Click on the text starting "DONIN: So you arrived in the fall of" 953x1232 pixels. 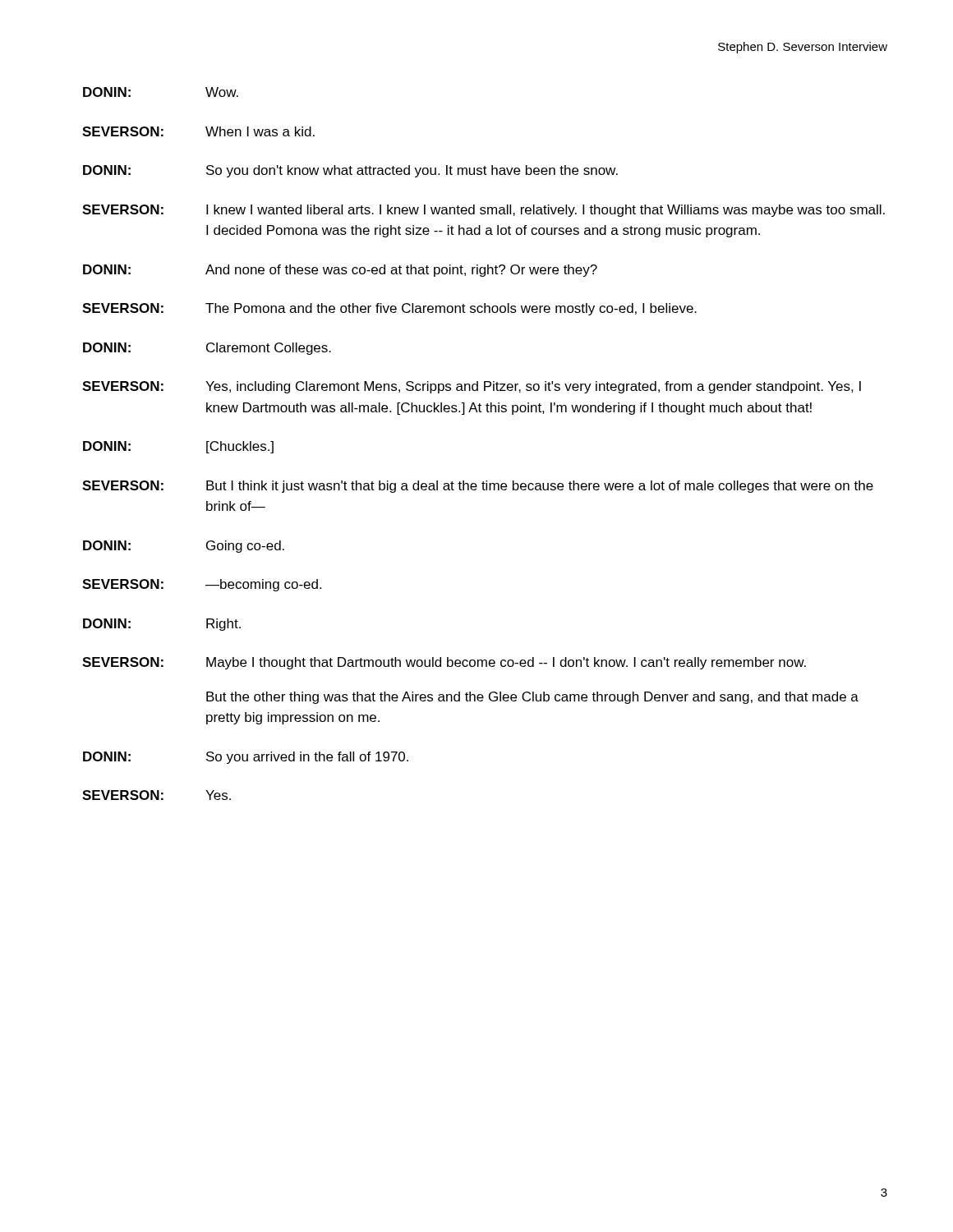click(246, 758)
